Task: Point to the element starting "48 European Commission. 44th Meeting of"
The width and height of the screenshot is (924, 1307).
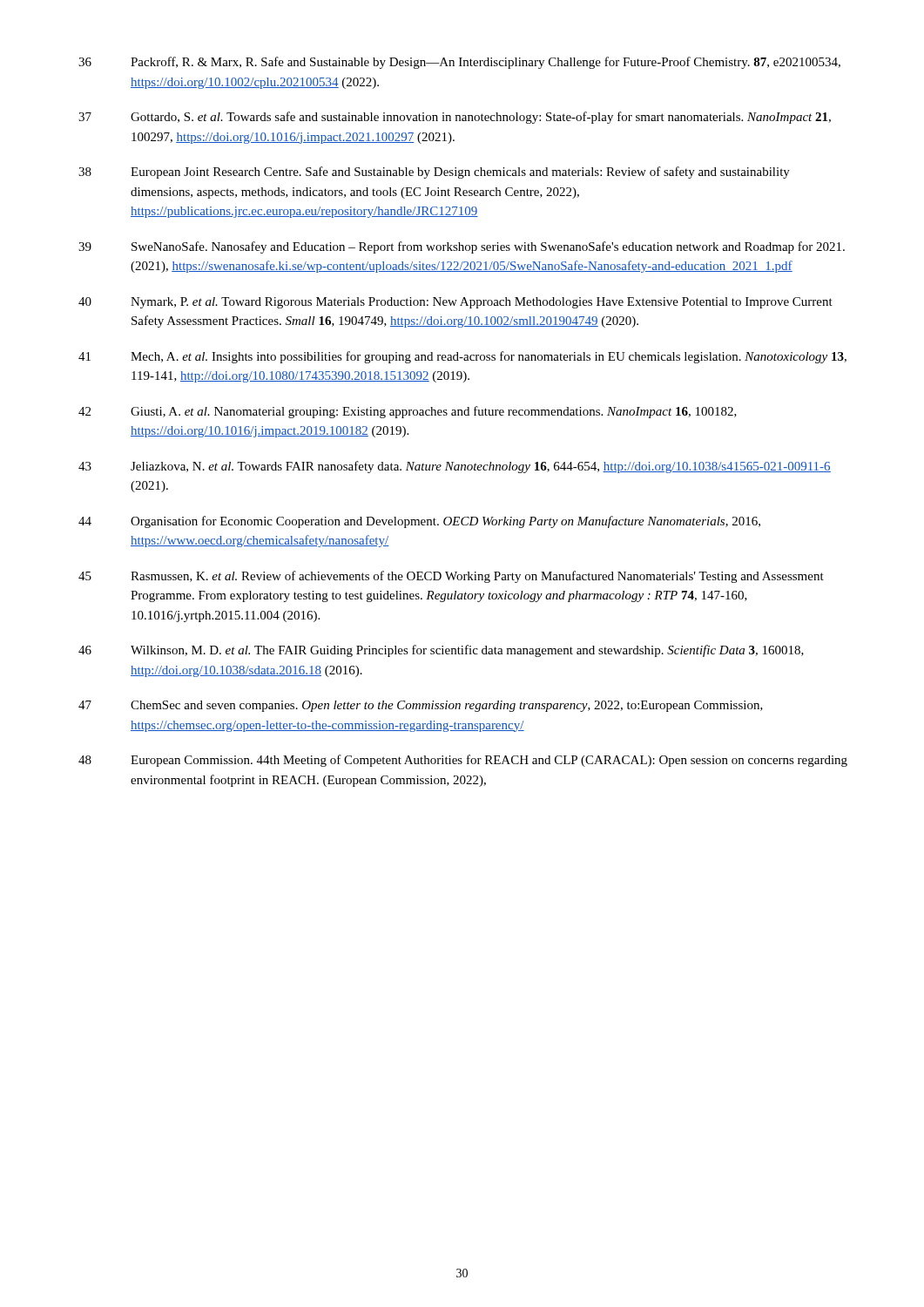Action: [x=466, y=770]
